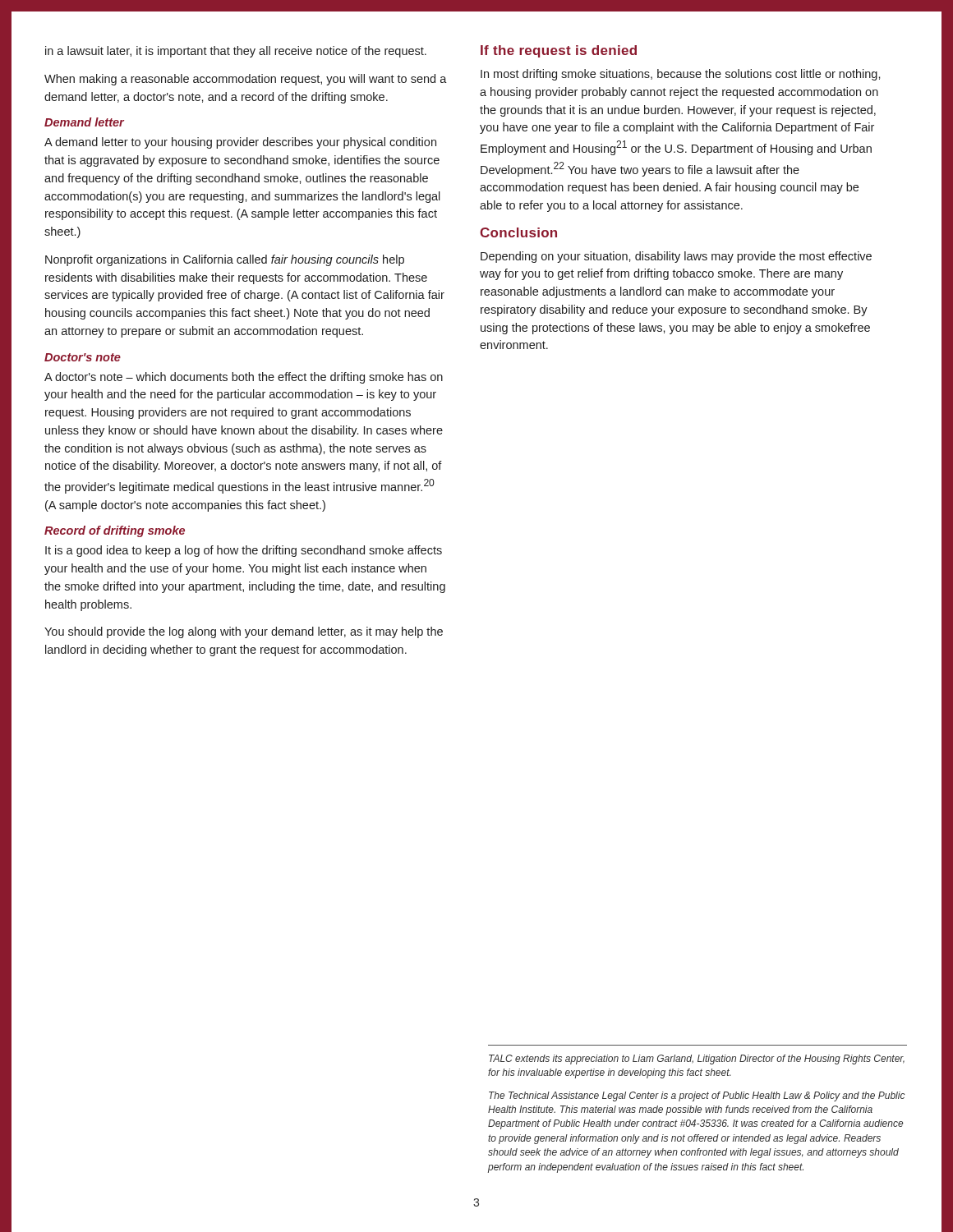Where is the passage that starts "TALC extends its appreciation"?

pyautogui.click(x=698, y=1066)
